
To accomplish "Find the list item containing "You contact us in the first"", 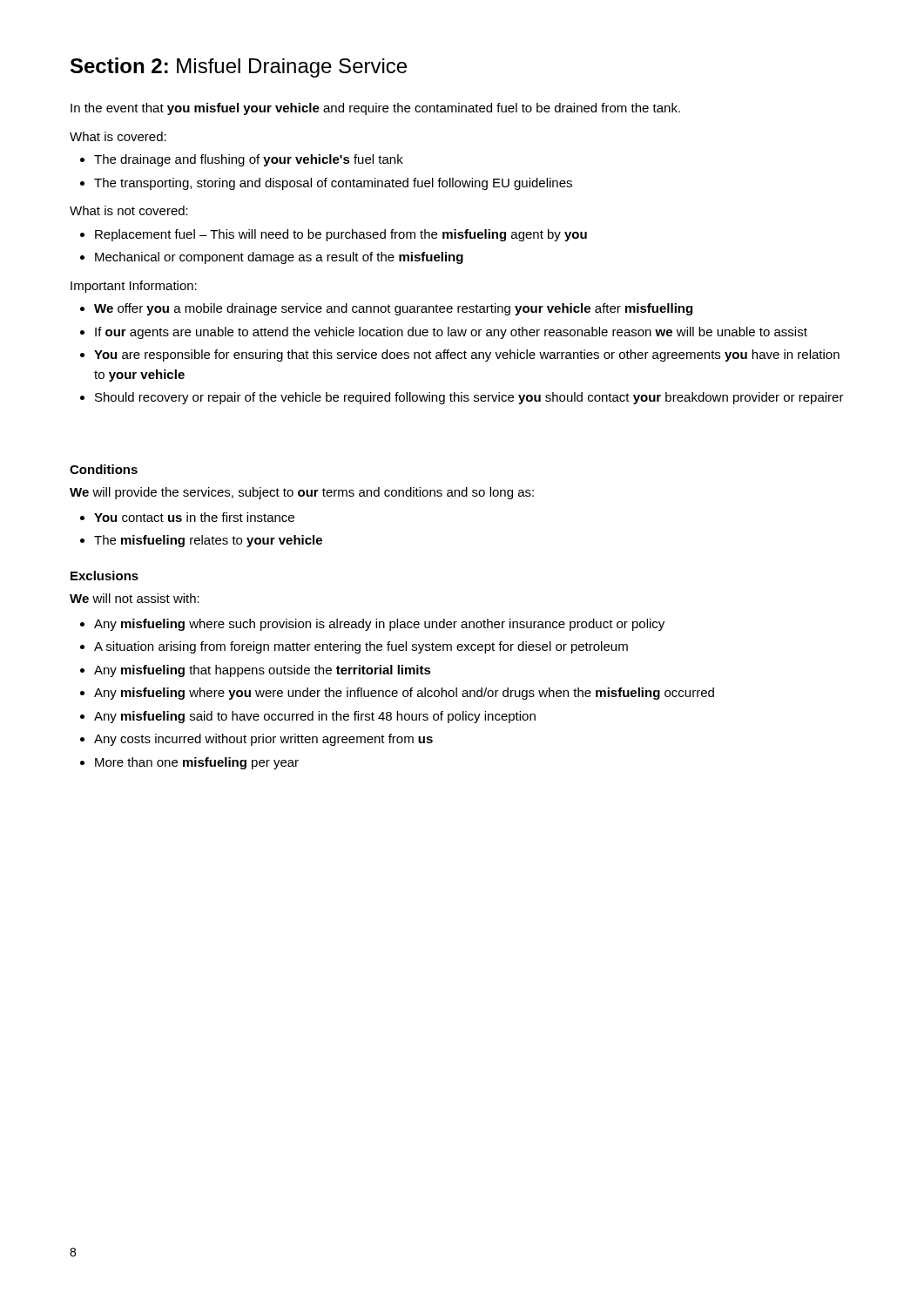I will [x=187, y=517].
